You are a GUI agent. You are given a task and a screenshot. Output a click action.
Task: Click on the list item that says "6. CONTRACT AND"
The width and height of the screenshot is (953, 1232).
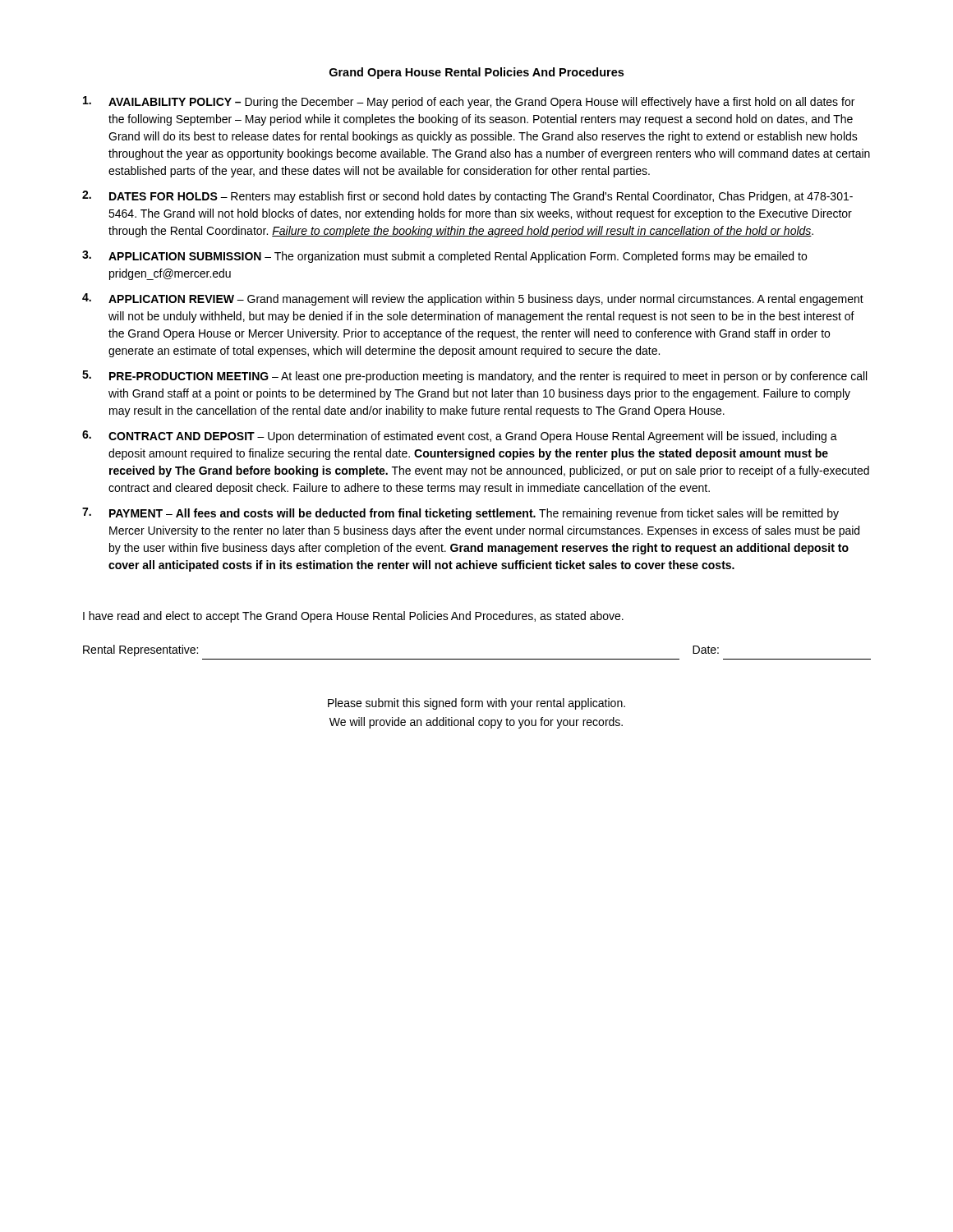coord(476,462)
